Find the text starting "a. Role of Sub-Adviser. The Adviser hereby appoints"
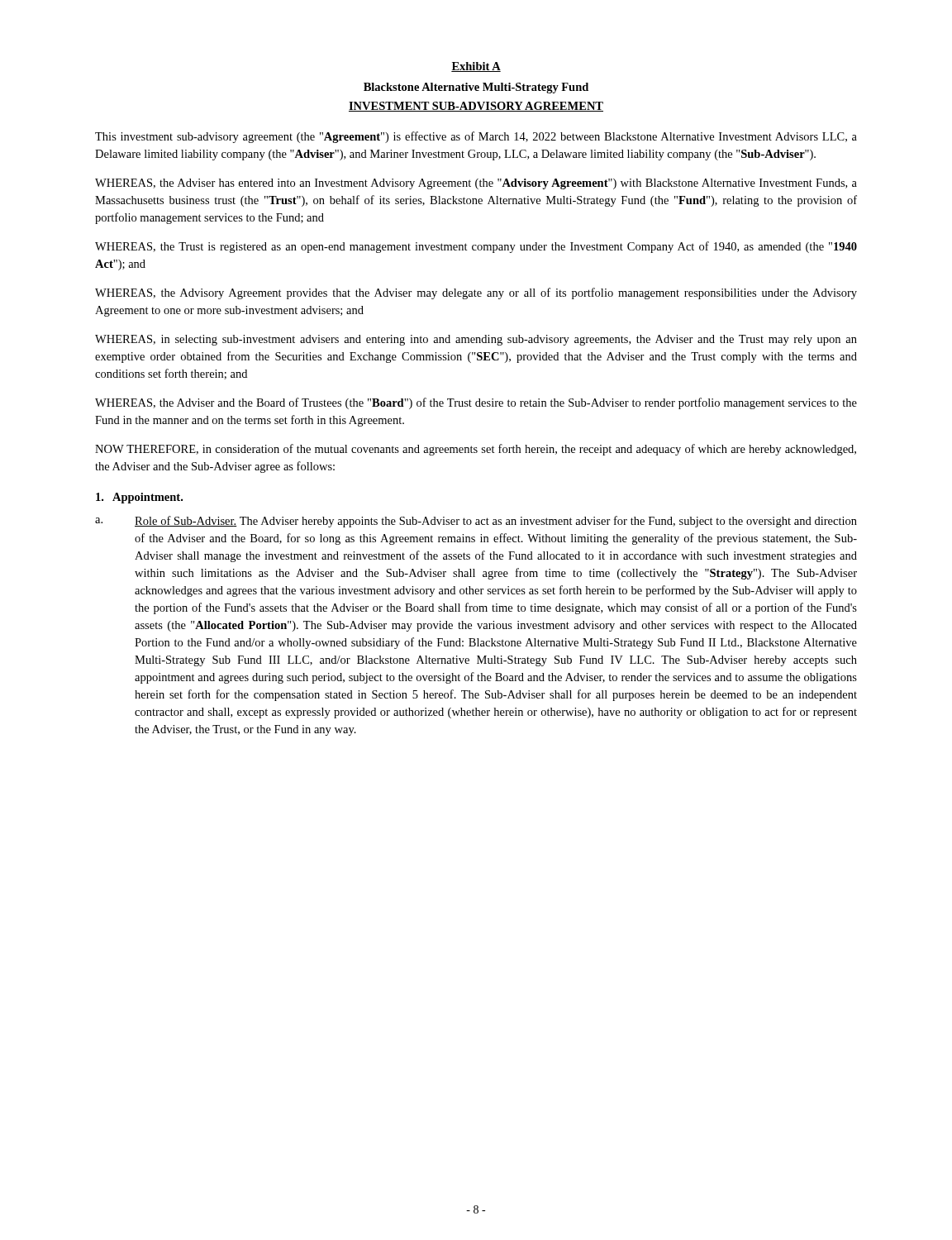Screen dimensions: 1240x952 pos(476,626)
